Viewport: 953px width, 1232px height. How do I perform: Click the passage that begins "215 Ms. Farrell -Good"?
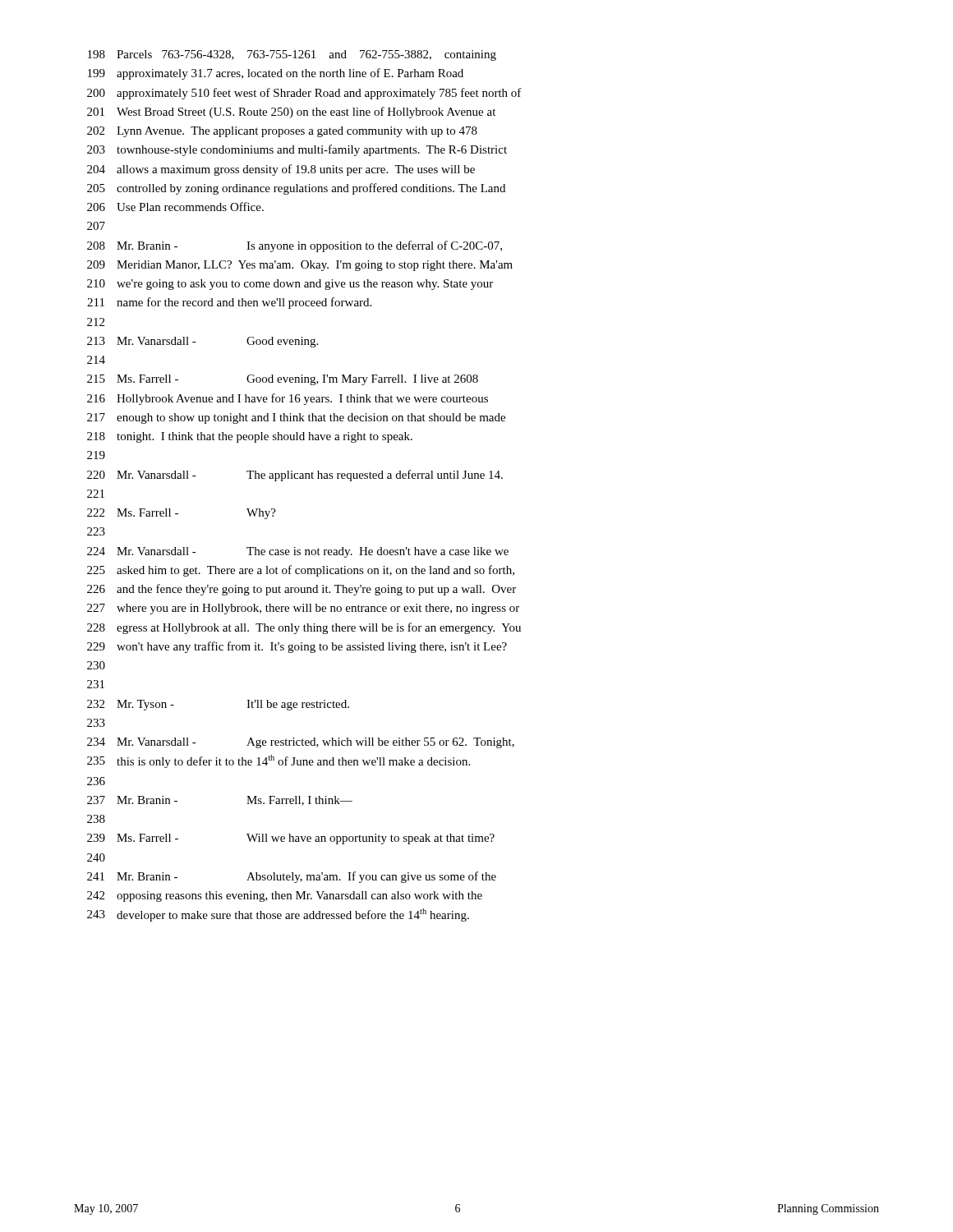476,408
